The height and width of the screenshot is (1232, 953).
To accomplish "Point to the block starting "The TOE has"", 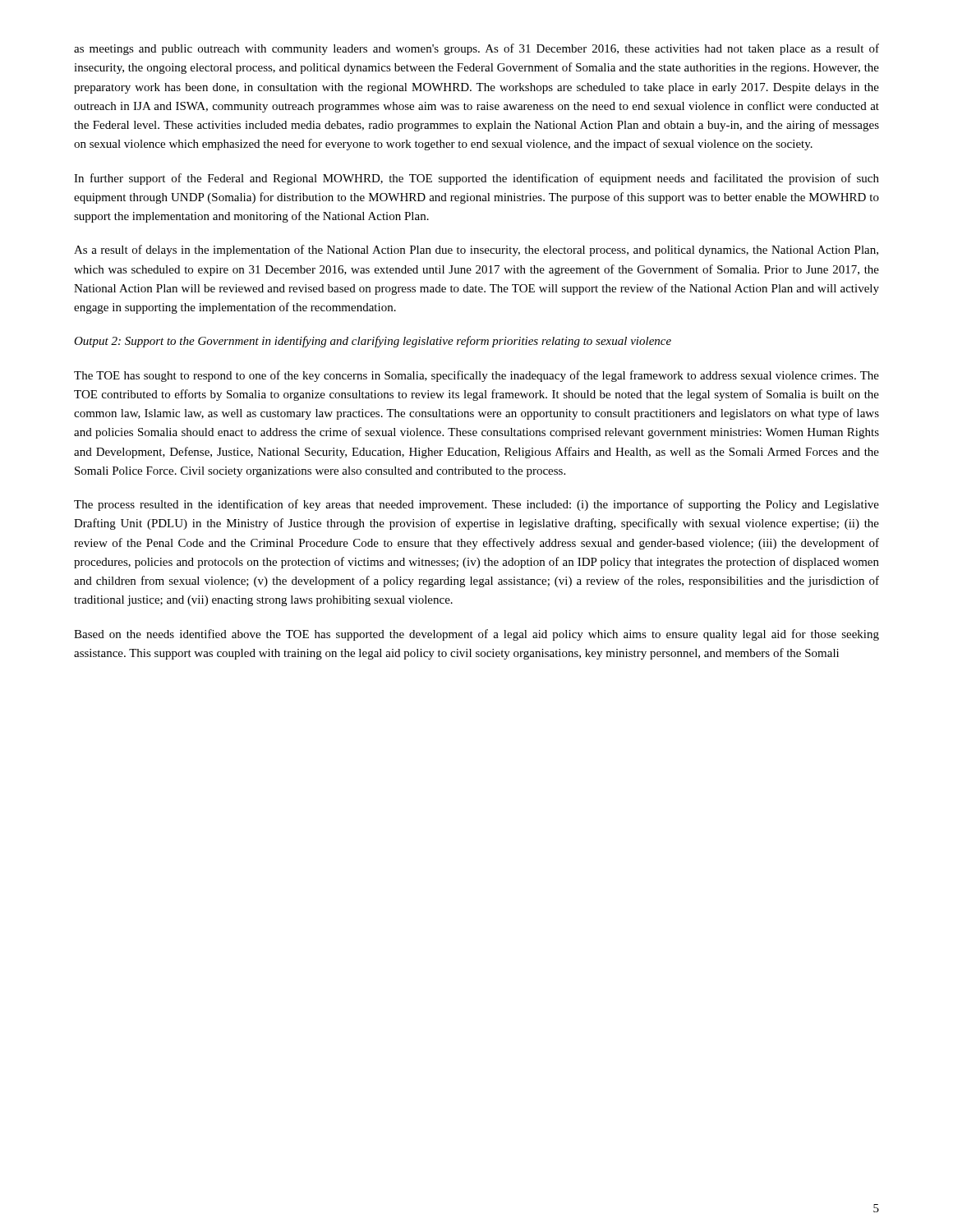I will [x=476, y=423].
